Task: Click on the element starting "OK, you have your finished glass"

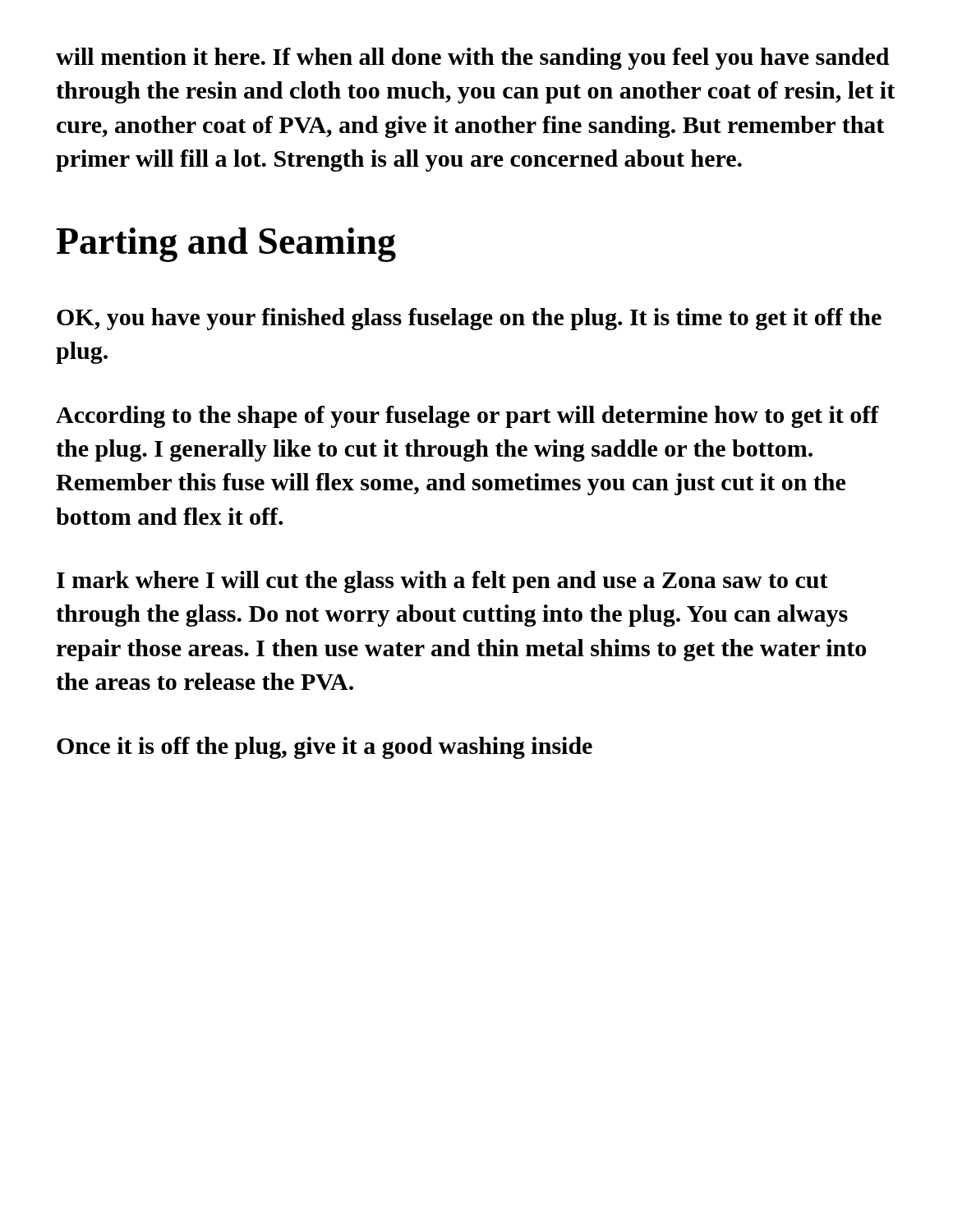Action: click(469, 333)
